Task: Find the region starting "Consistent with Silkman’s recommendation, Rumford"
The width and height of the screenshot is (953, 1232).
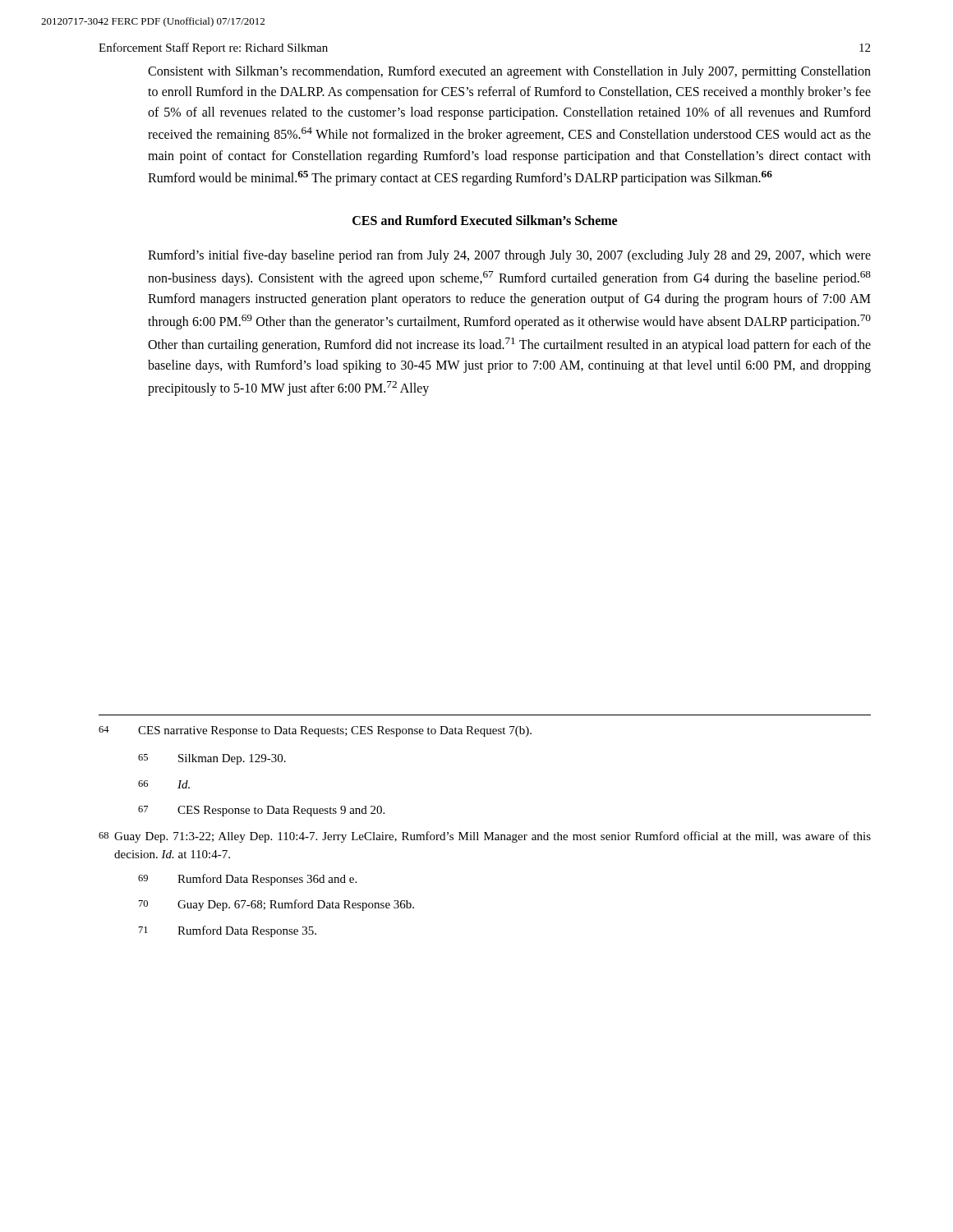Action: coord(509,125)
